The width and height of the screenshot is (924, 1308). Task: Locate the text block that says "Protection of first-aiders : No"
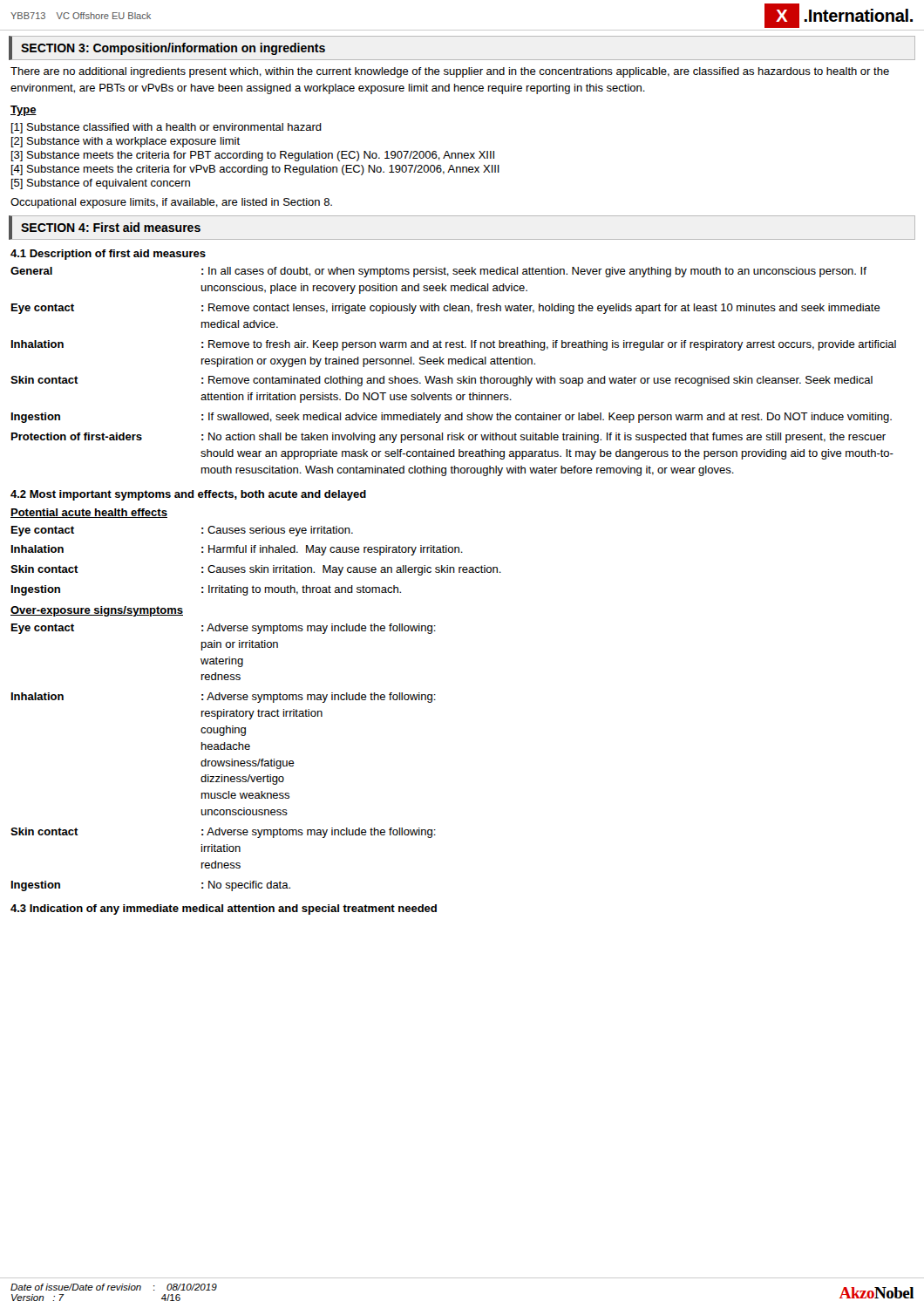pyautogui.click(x=462, y=454)
